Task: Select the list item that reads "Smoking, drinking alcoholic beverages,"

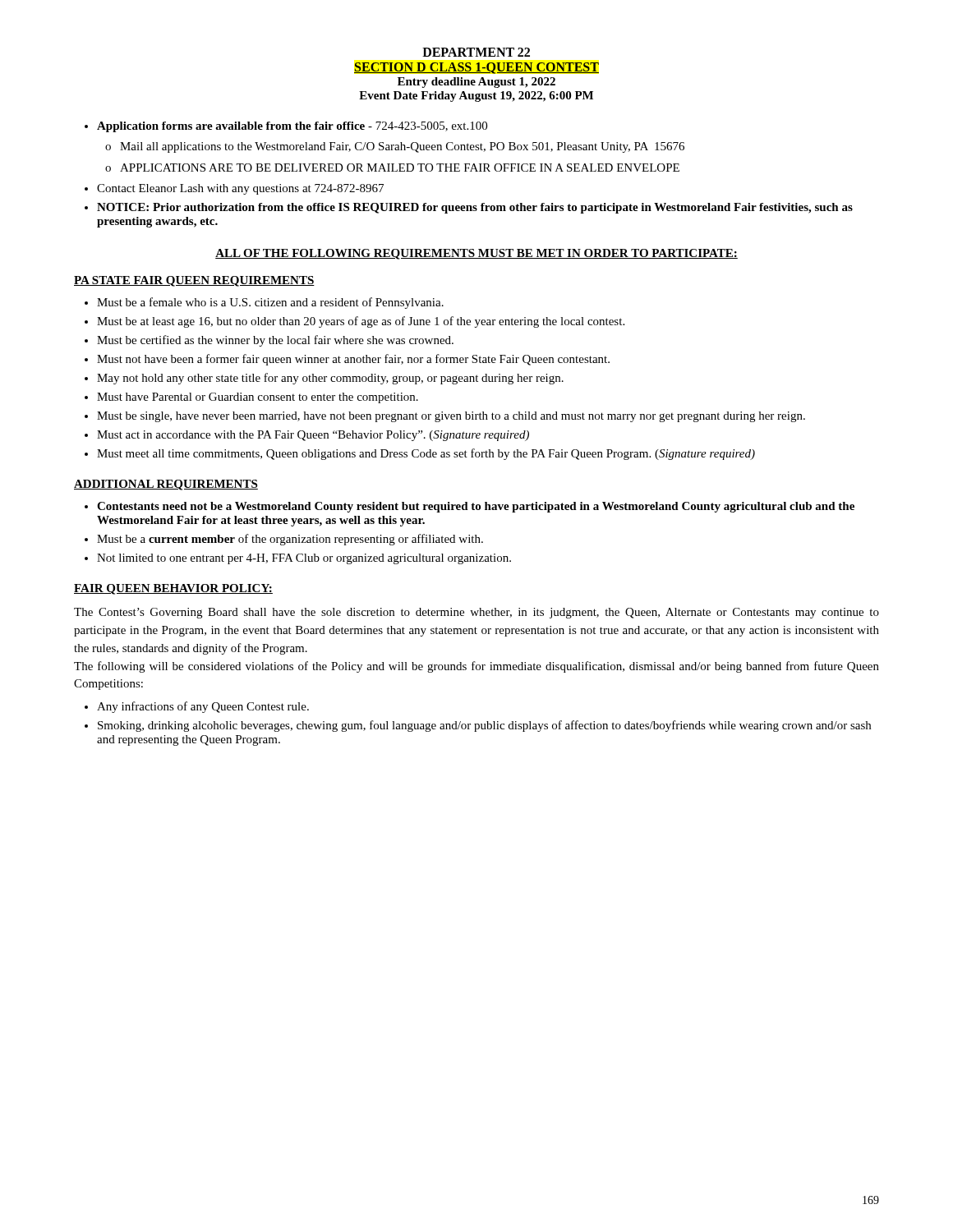Action: (476, 733)
